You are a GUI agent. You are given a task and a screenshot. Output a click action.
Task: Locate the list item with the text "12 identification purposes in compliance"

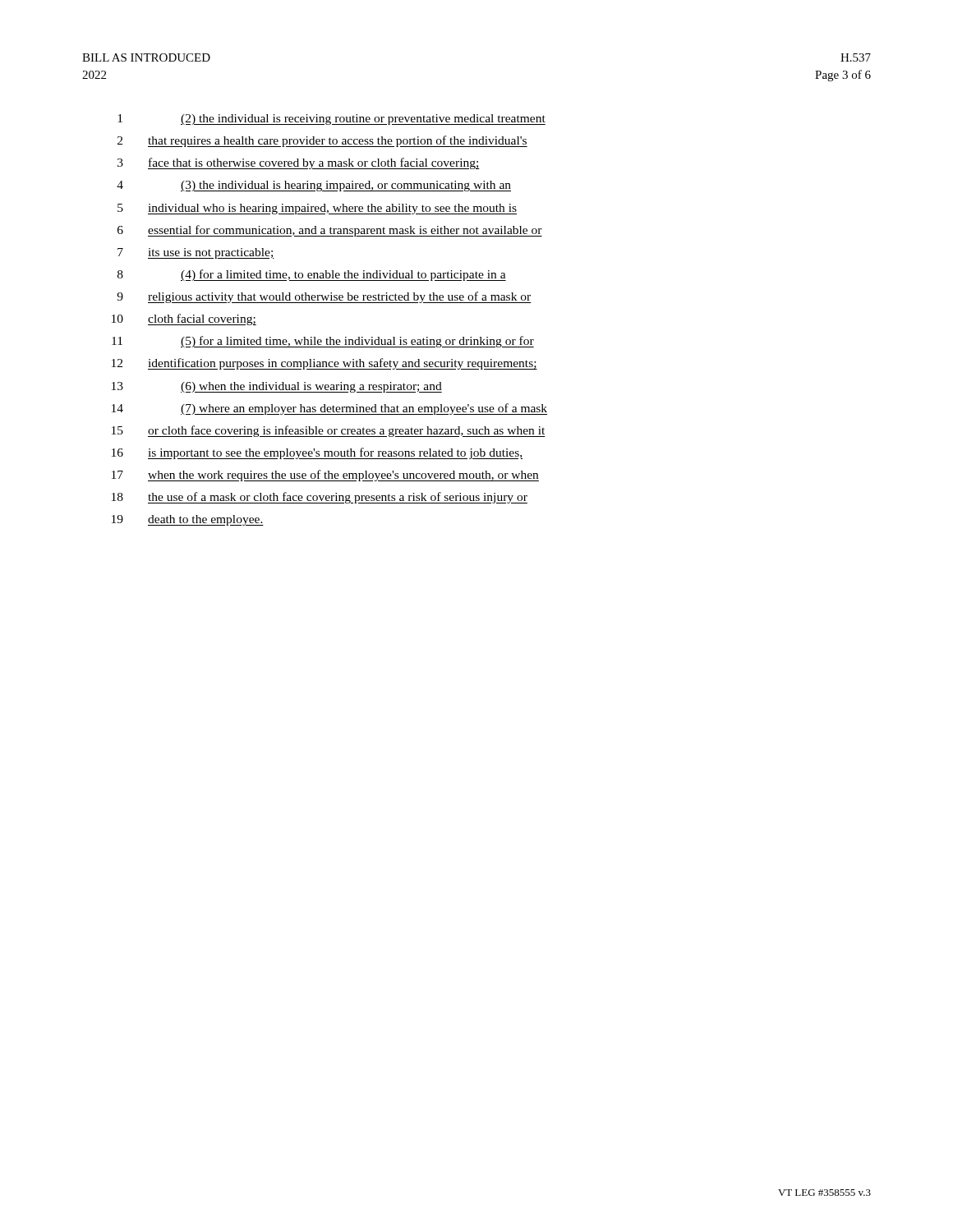(476, 363)
